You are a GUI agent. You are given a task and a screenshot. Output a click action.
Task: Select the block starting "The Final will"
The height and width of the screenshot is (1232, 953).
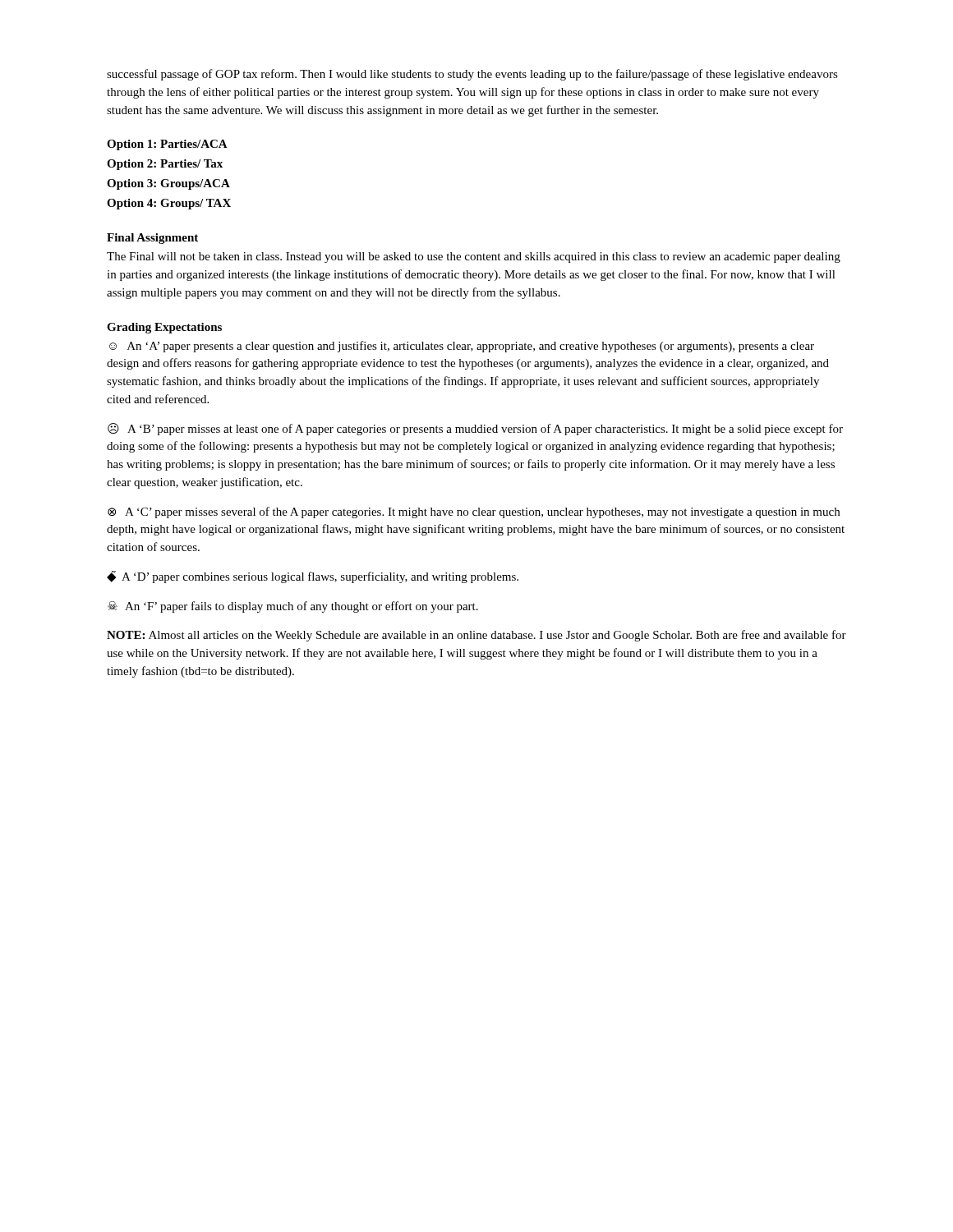click(x=473, y=274)
